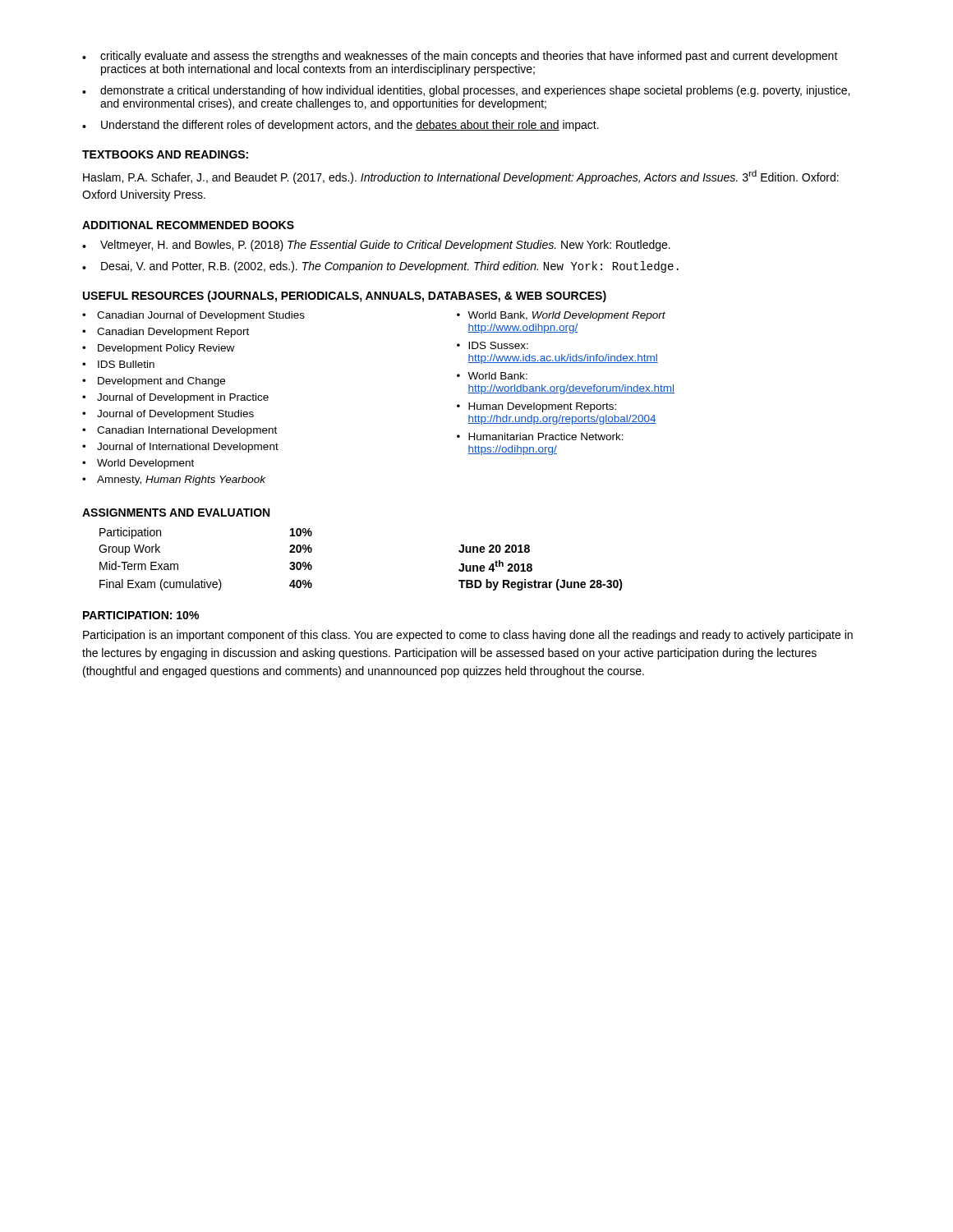953x1232 pixels.
Task: Select the region starting "• IDS Bulletin"
Action: coord(119,364)
